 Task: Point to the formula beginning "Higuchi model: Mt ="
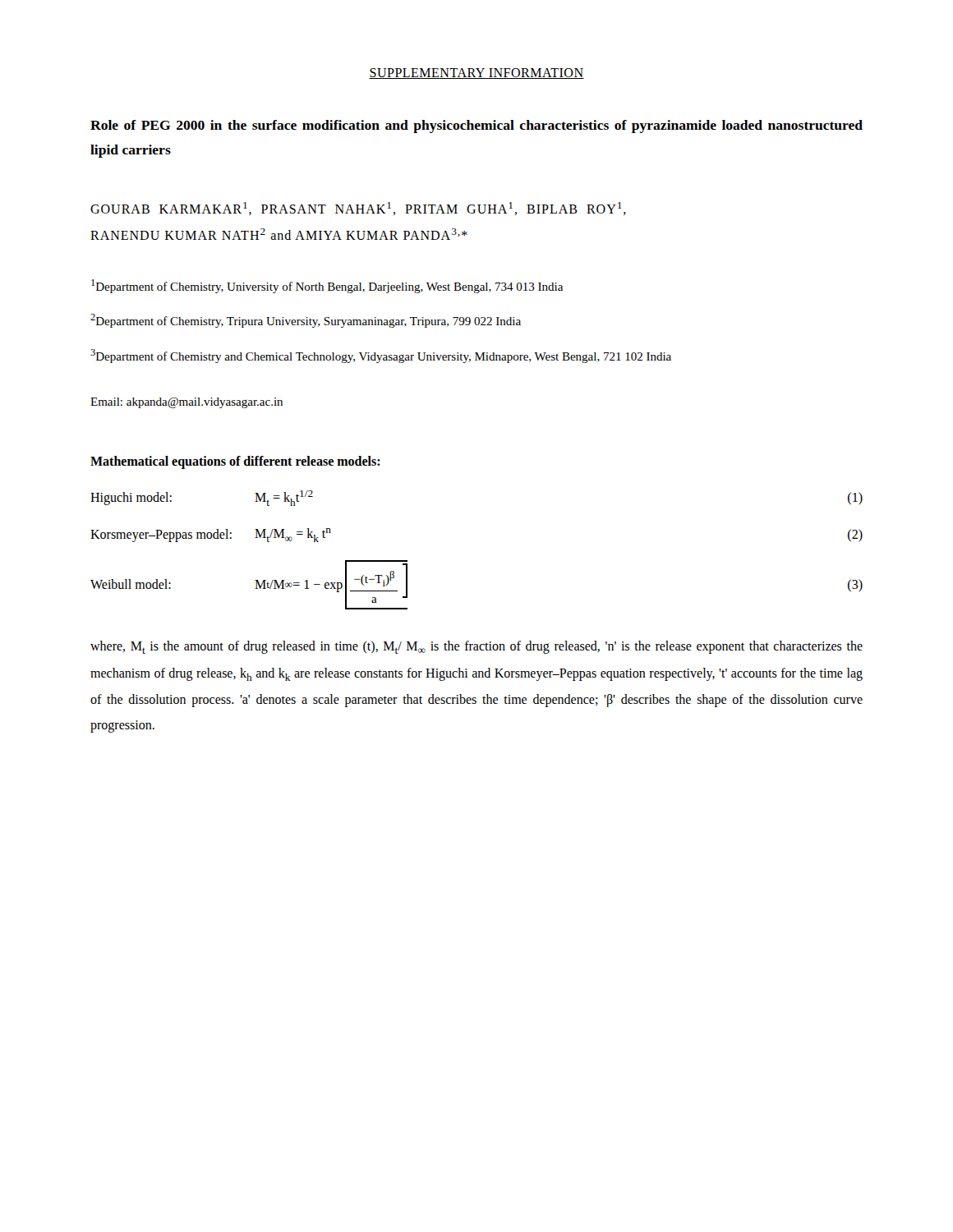pos(111,498)
